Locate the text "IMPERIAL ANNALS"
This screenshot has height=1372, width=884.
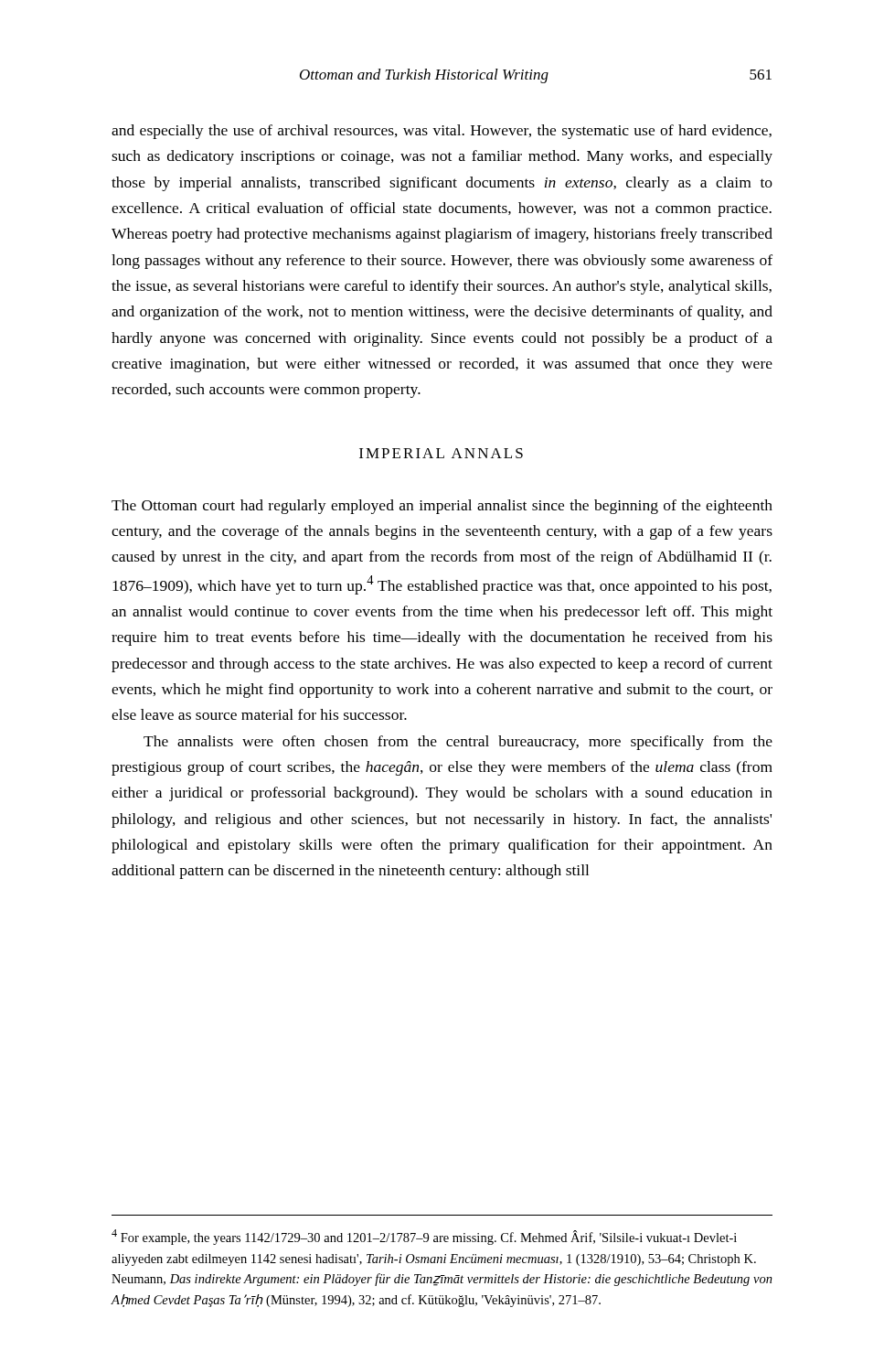coord(442,453)
